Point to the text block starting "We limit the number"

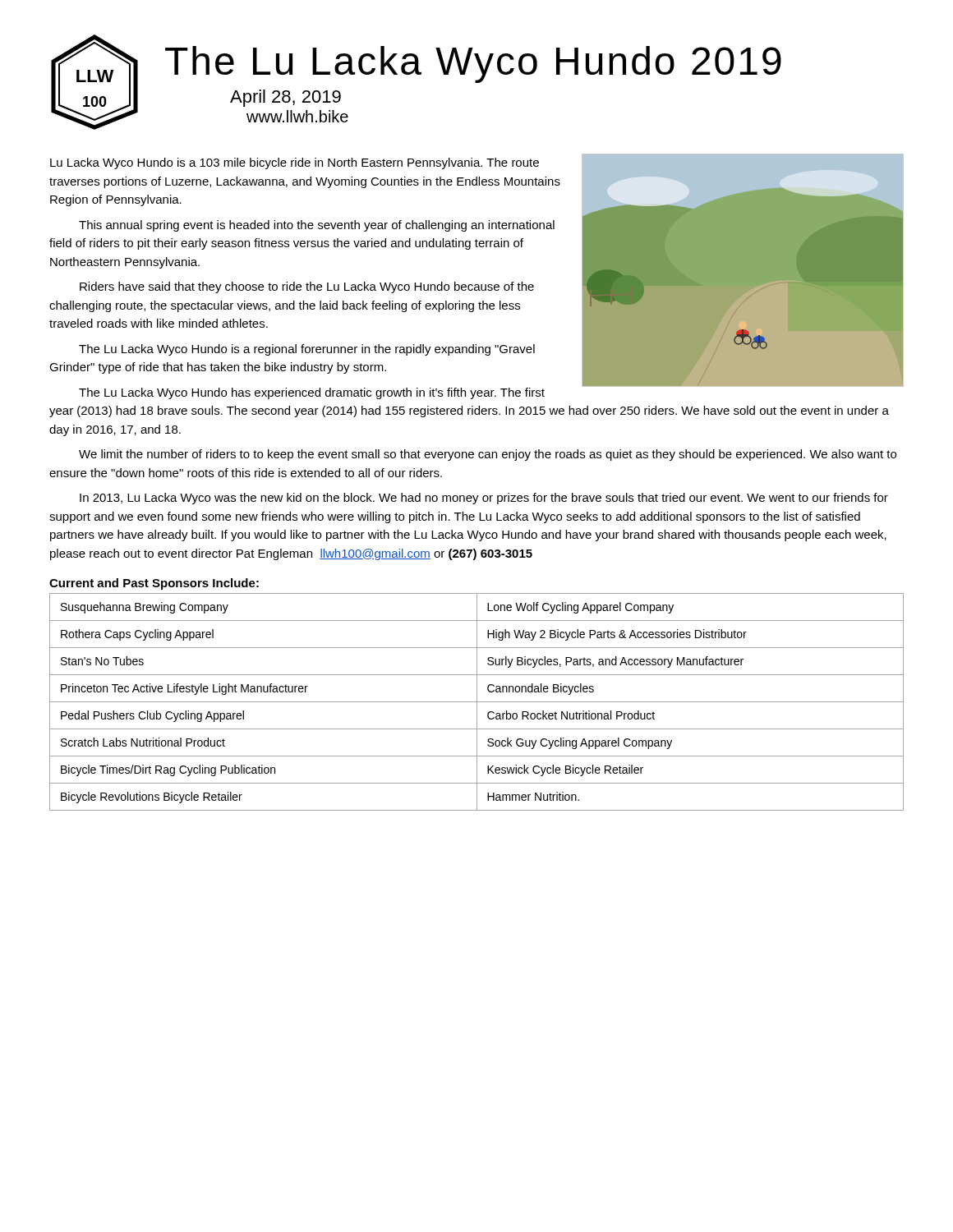click(x=473, y=463)
